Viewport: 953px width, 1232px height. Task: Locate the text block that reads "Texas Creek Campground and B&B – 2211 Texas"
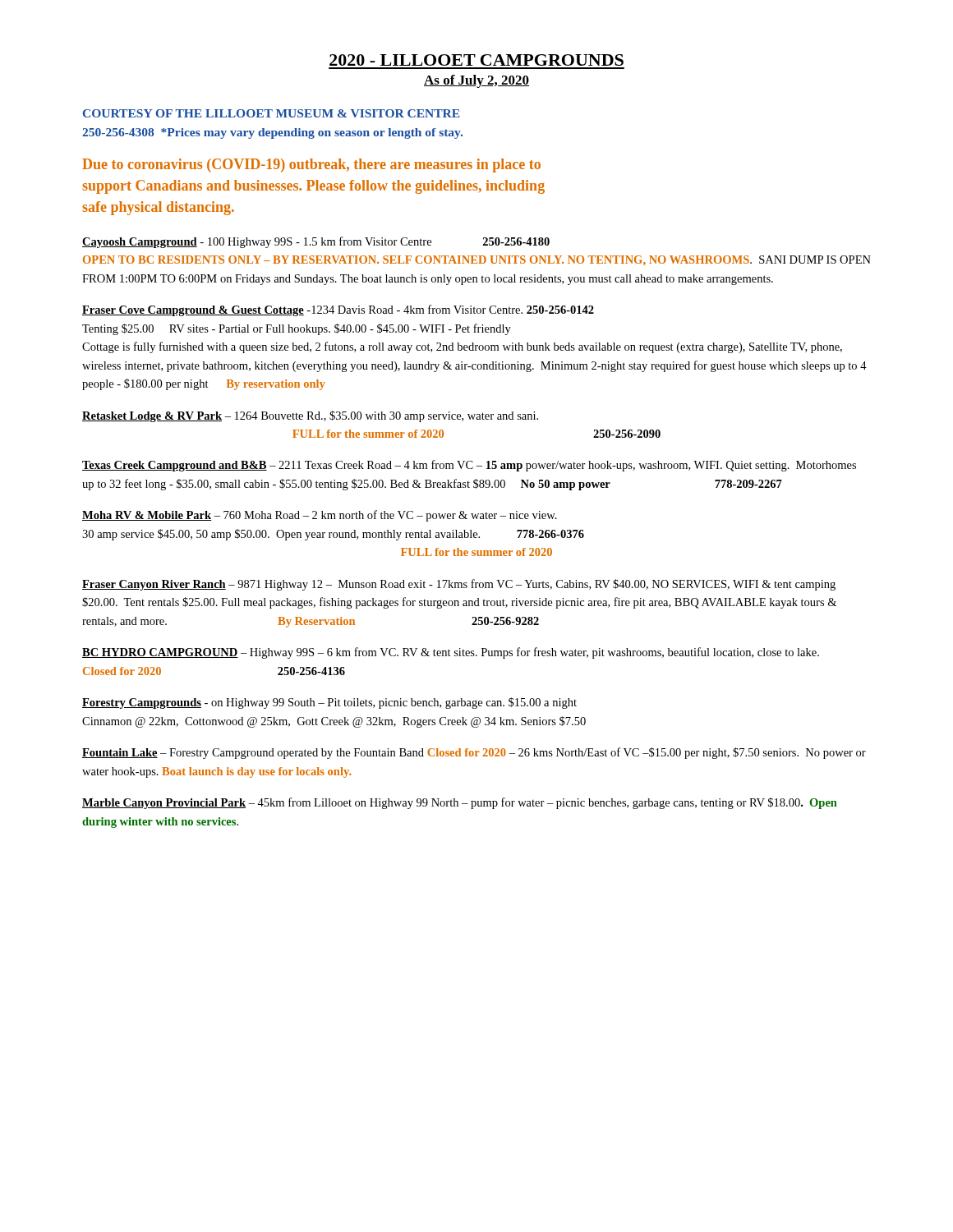(469, 475)
